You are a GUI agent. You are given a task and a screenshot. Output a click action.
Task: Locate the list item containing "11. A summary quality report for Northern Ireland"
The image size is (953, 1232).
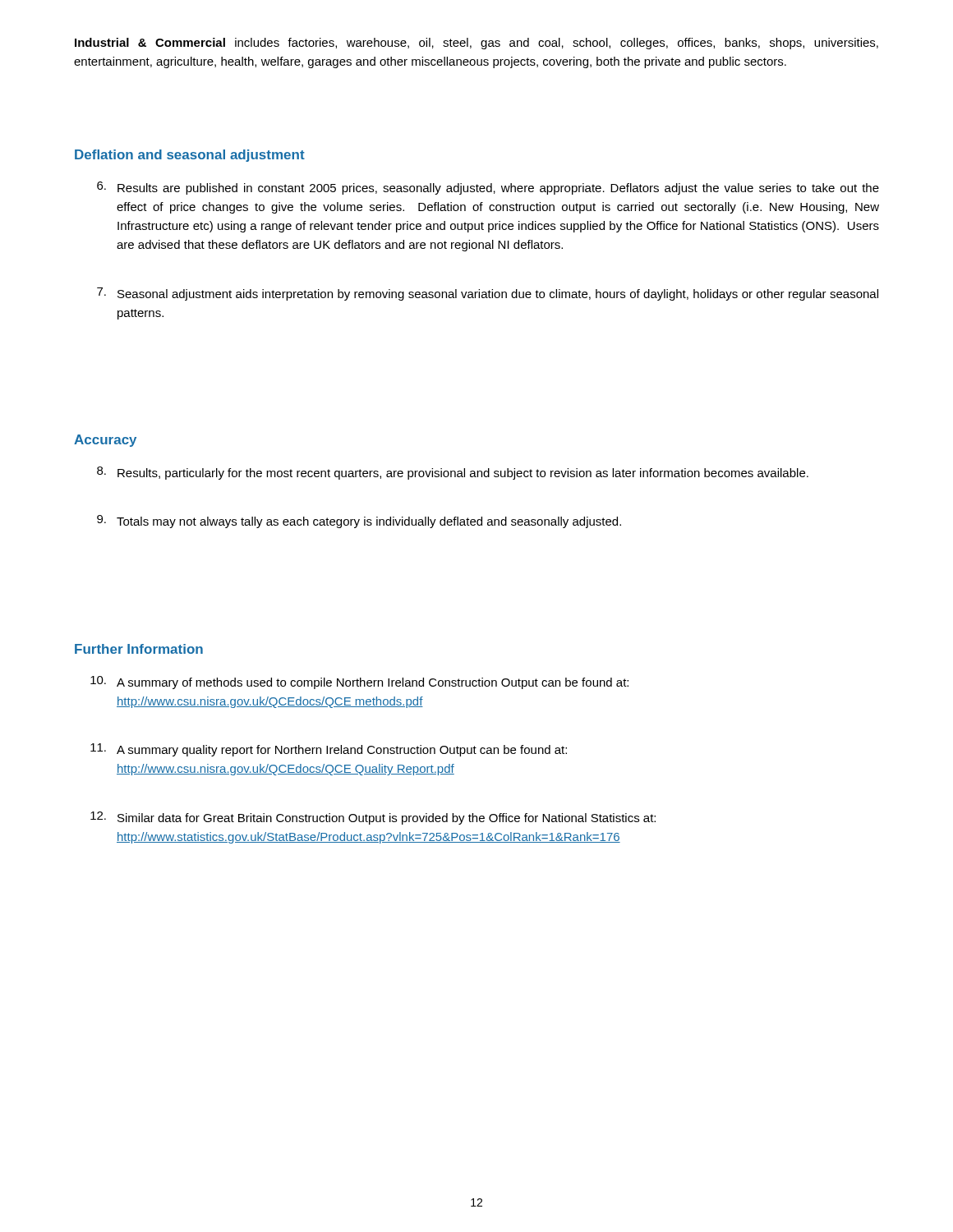[476, 759]
